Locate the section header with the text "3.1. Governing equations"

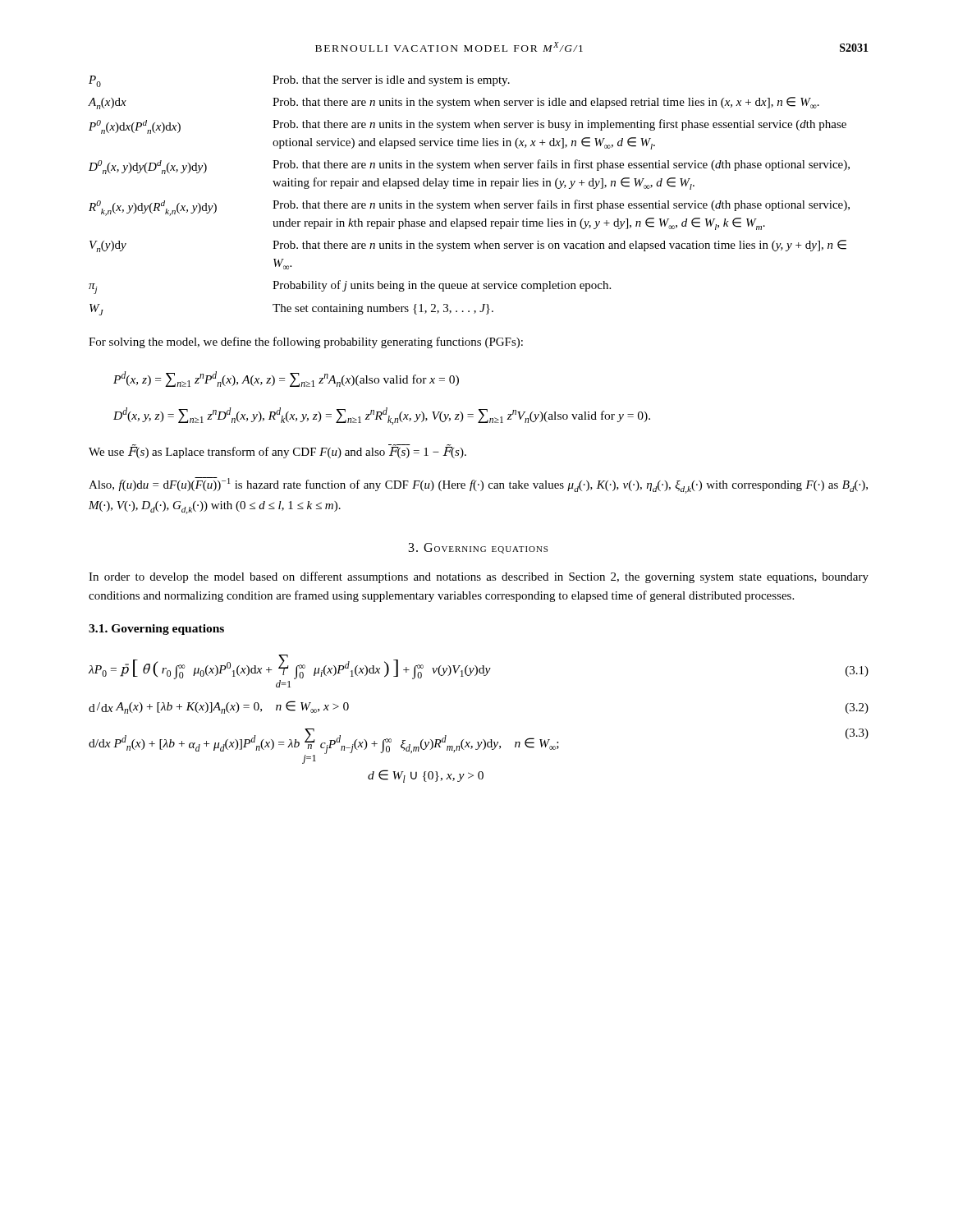156,630
